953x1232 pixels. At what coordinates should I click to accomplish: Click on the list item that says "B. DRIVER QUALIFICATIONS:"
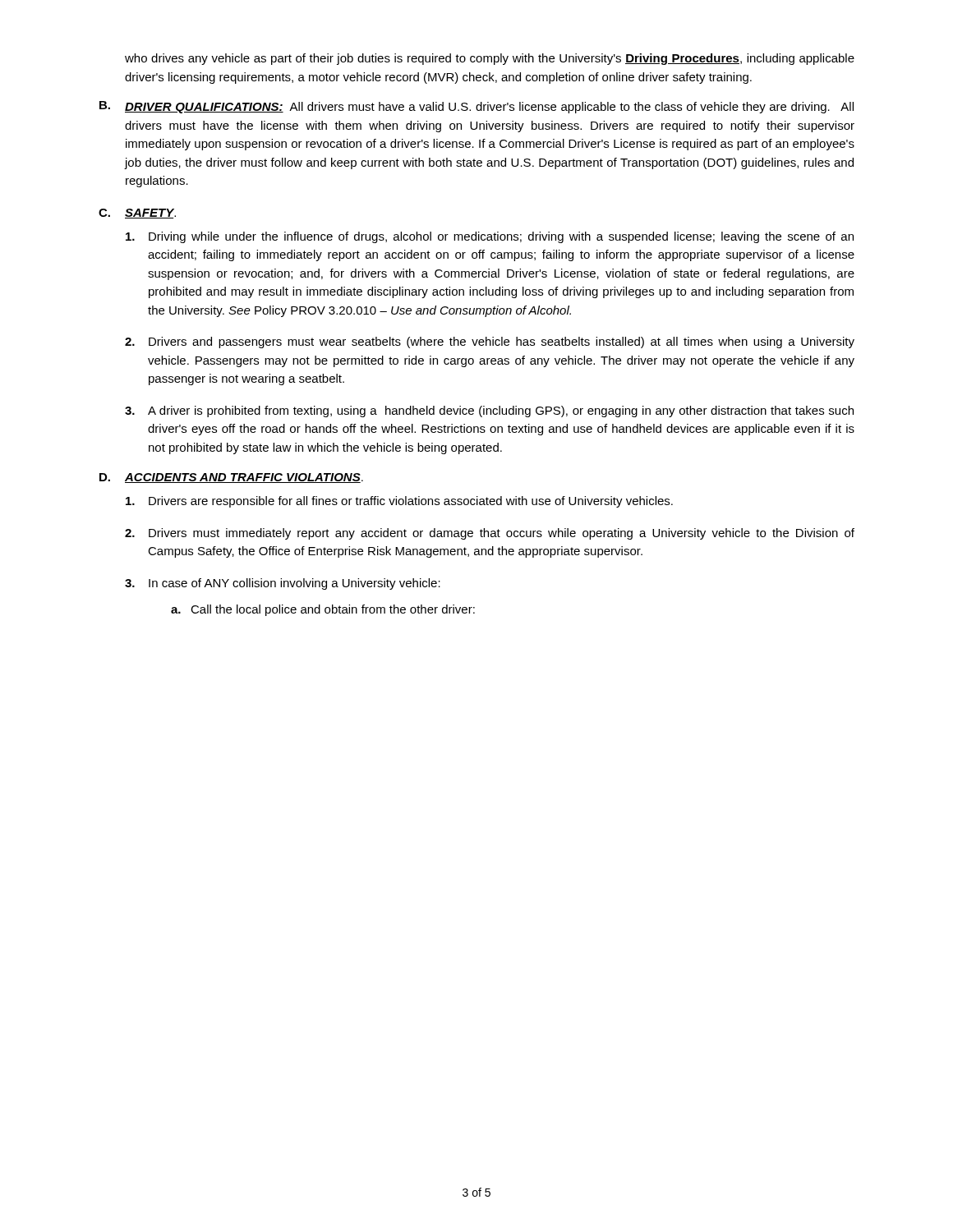[x=476, y=144]
